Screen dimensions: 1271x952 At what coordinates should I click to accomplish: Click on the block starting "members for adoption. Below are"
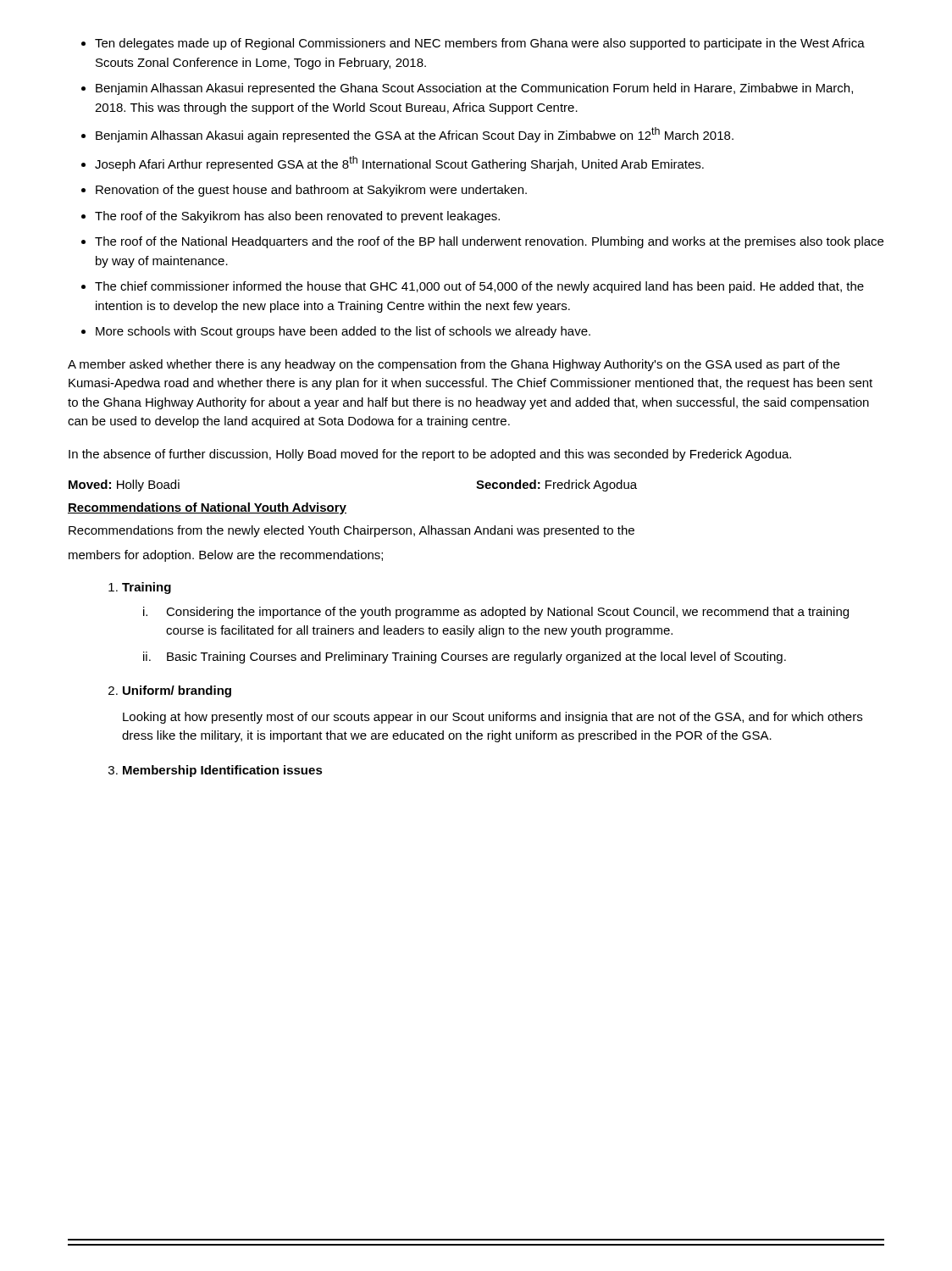226,554
